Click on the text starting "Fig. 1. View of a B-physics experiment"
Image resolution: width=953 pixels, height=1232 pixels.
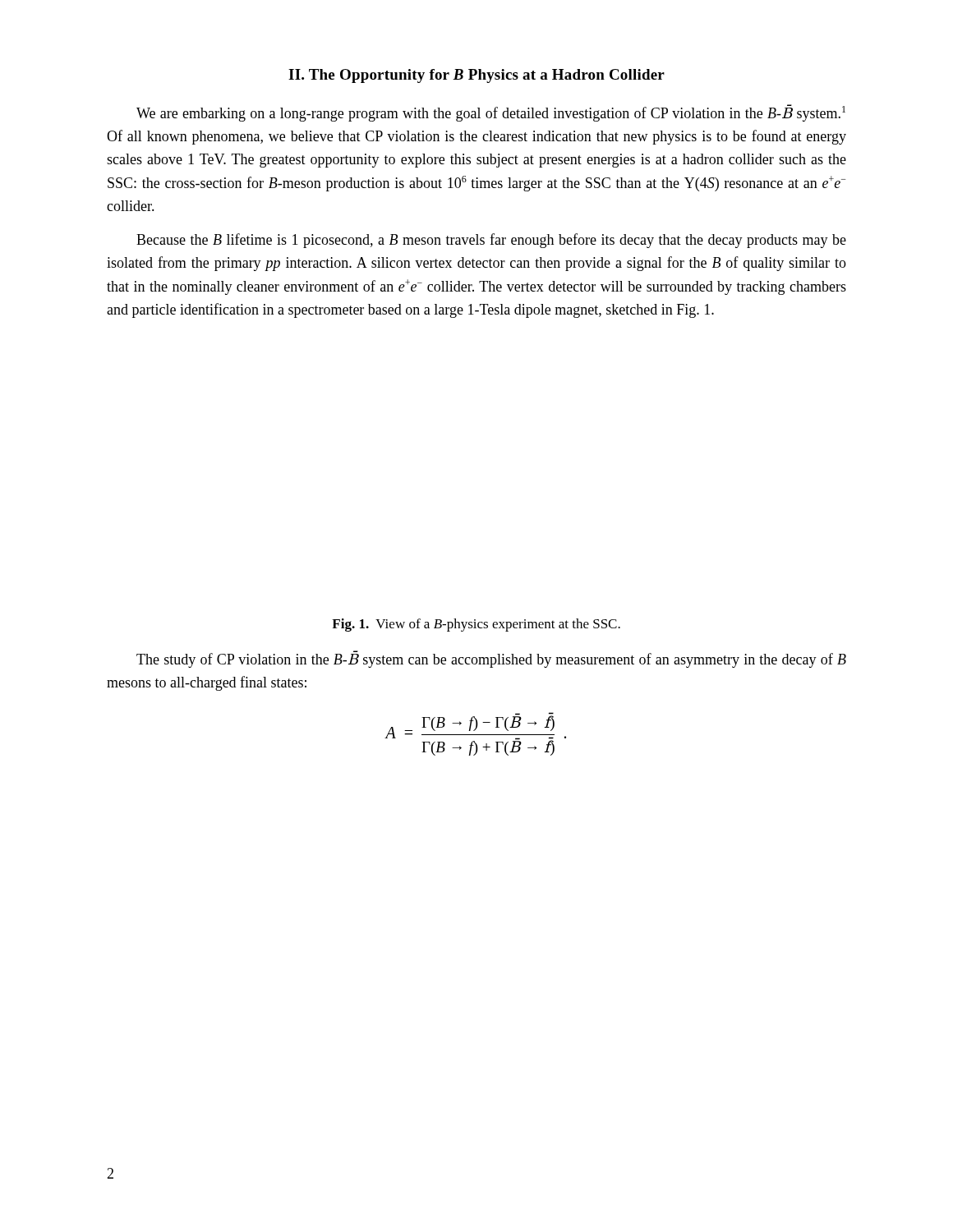coord(476,624)
